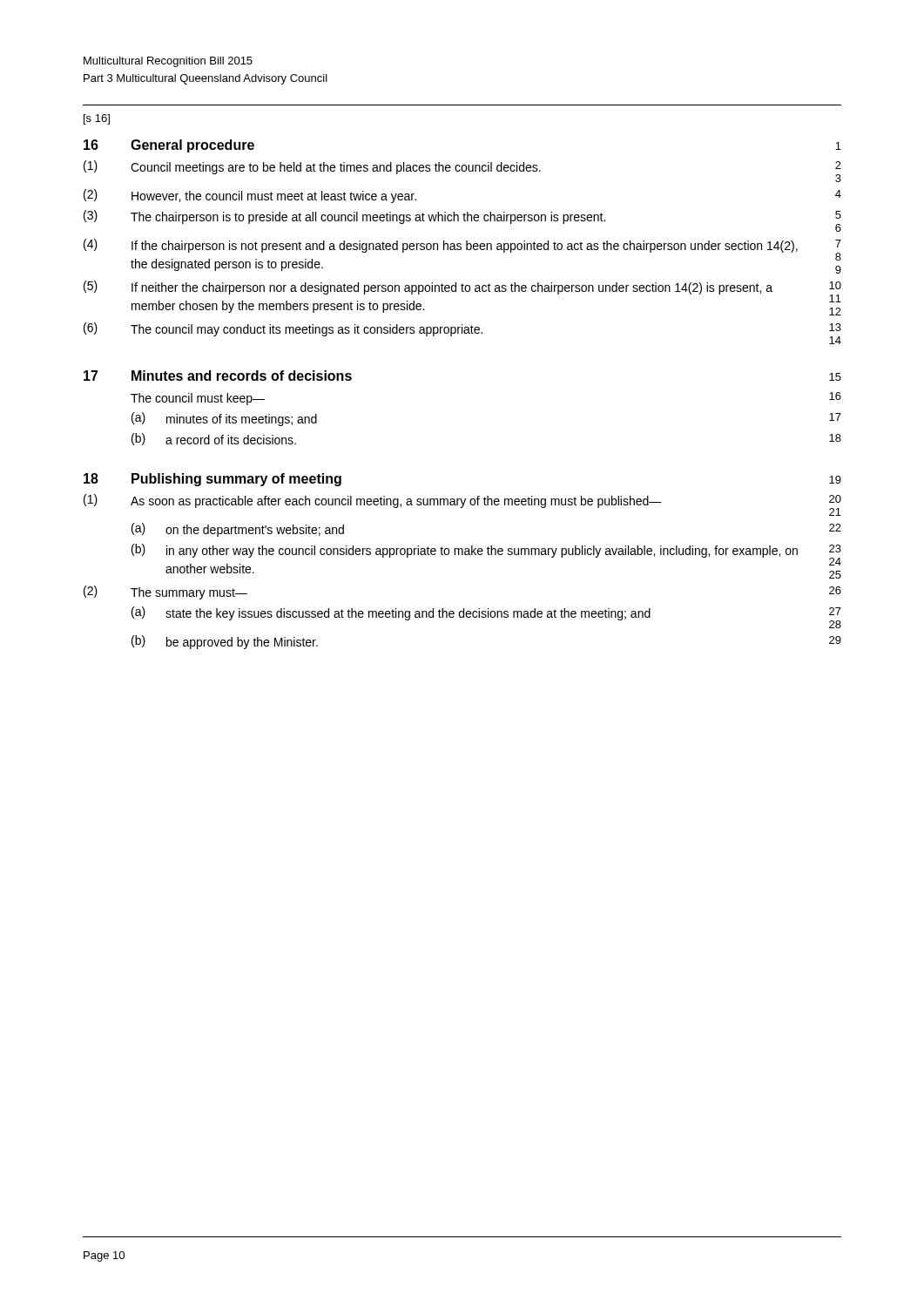Point to the block beginning "(b) be approved"
Screen dimensions: 1307x924
(x=243, y=642)
